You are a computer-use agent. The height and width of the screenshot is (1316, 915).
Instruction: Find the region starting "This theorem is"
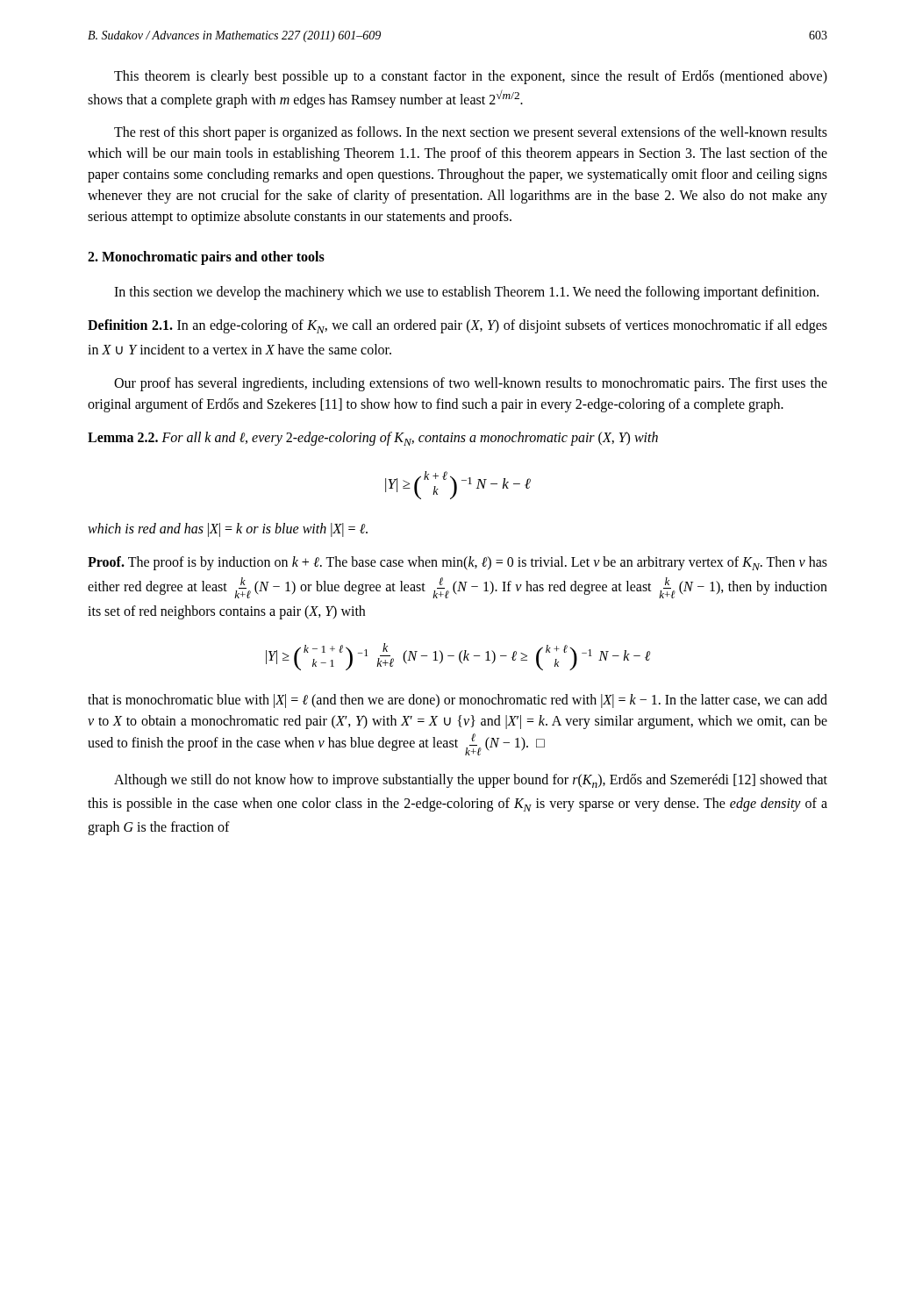click(458, 88)
